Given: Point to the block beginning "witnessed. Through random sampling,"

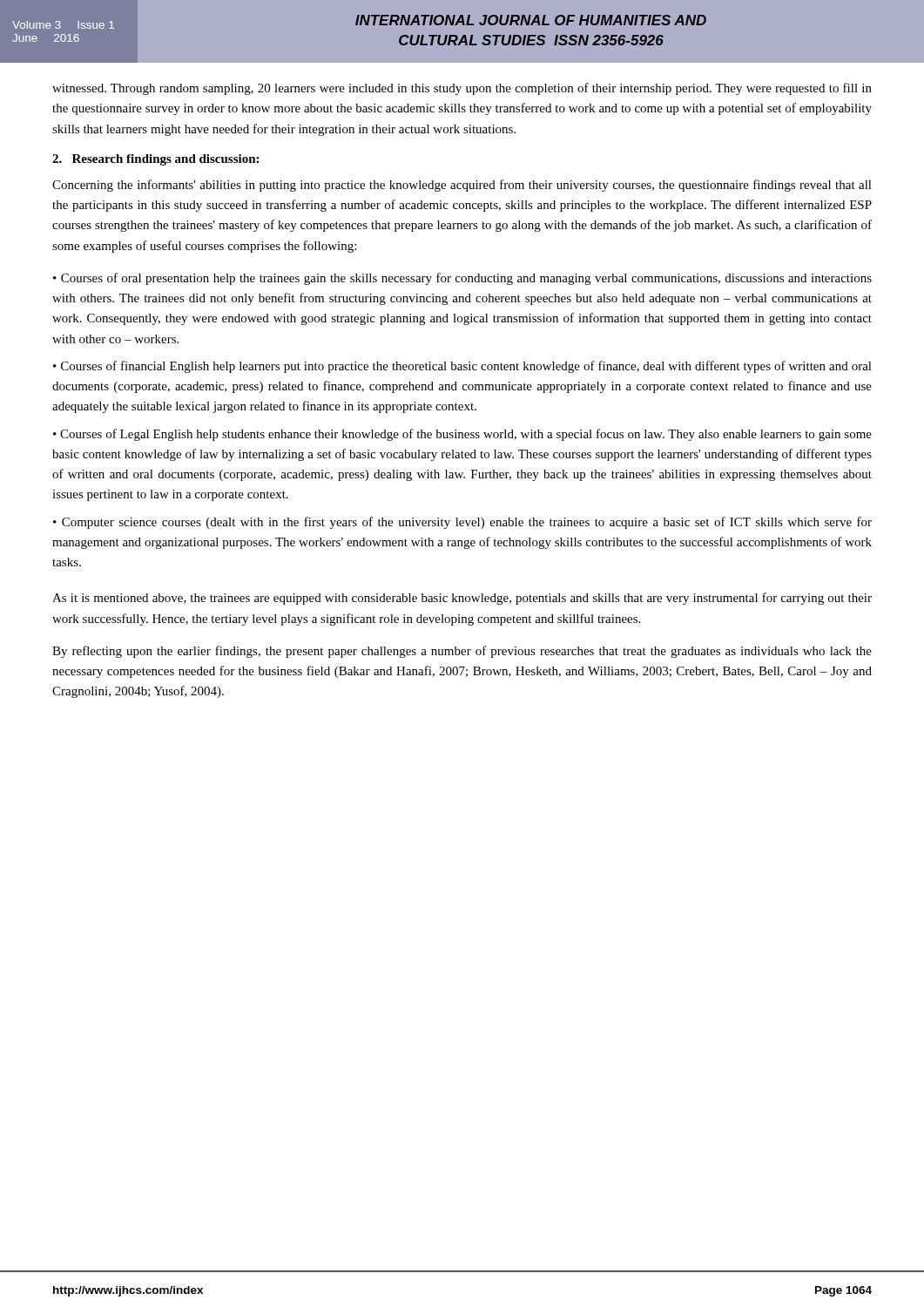Looking at the screenshot, I should (x=462, y=108).
